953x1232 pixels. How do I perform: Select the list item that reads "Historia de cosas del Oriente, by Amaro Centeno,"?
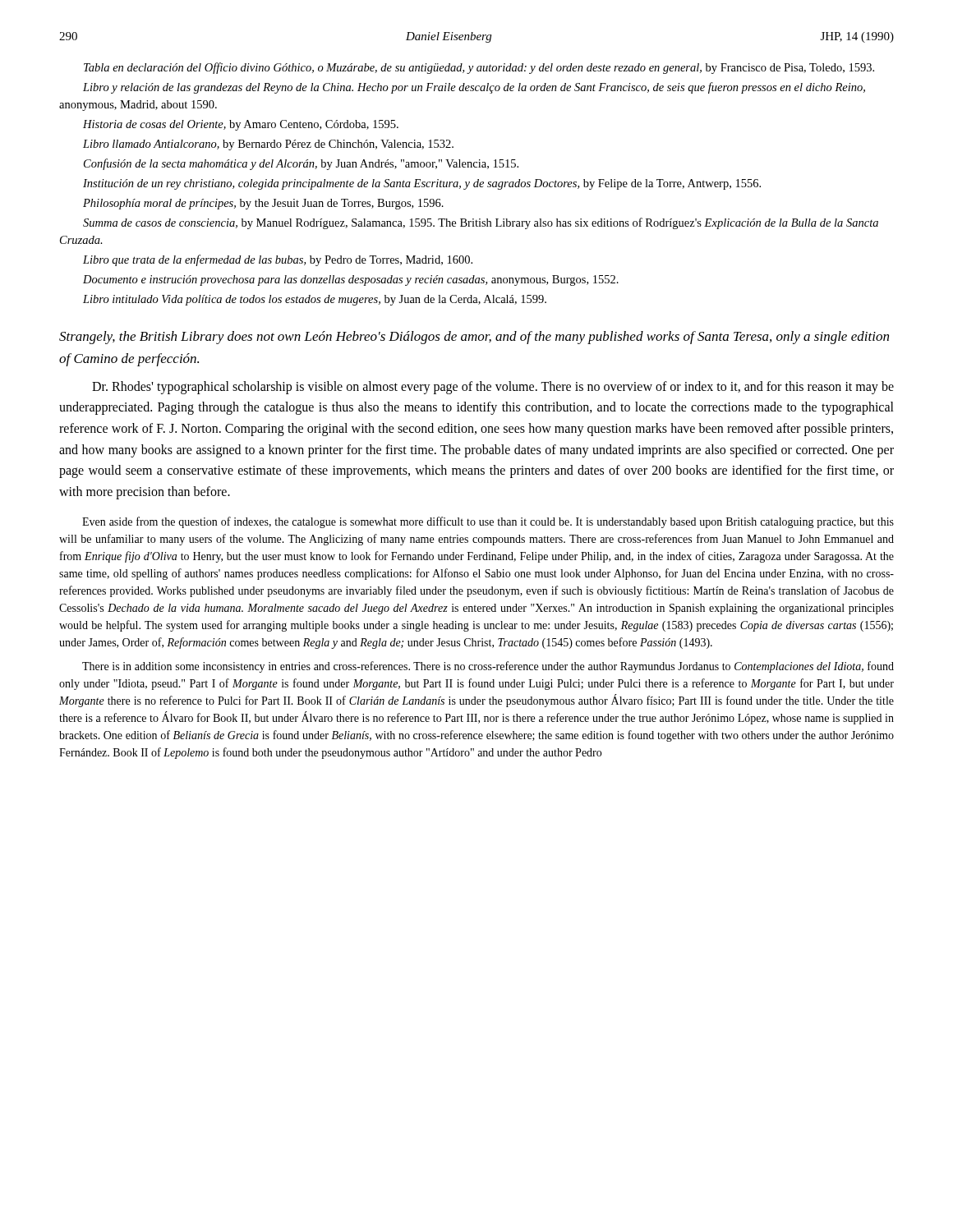(241, 125)
